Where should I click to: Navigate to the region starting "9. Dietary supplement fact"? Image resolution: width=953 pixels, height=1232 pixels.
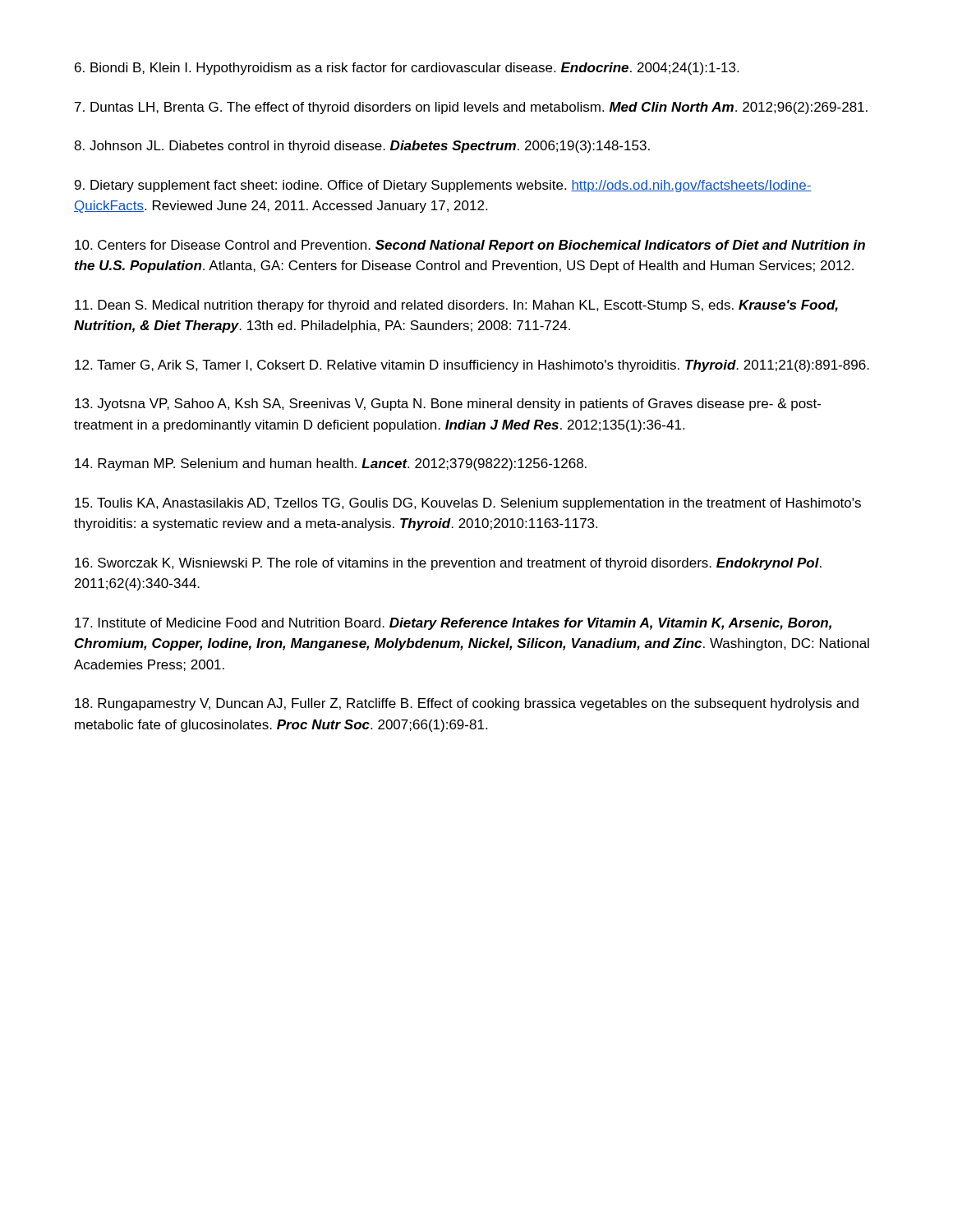tap(443, 195)
